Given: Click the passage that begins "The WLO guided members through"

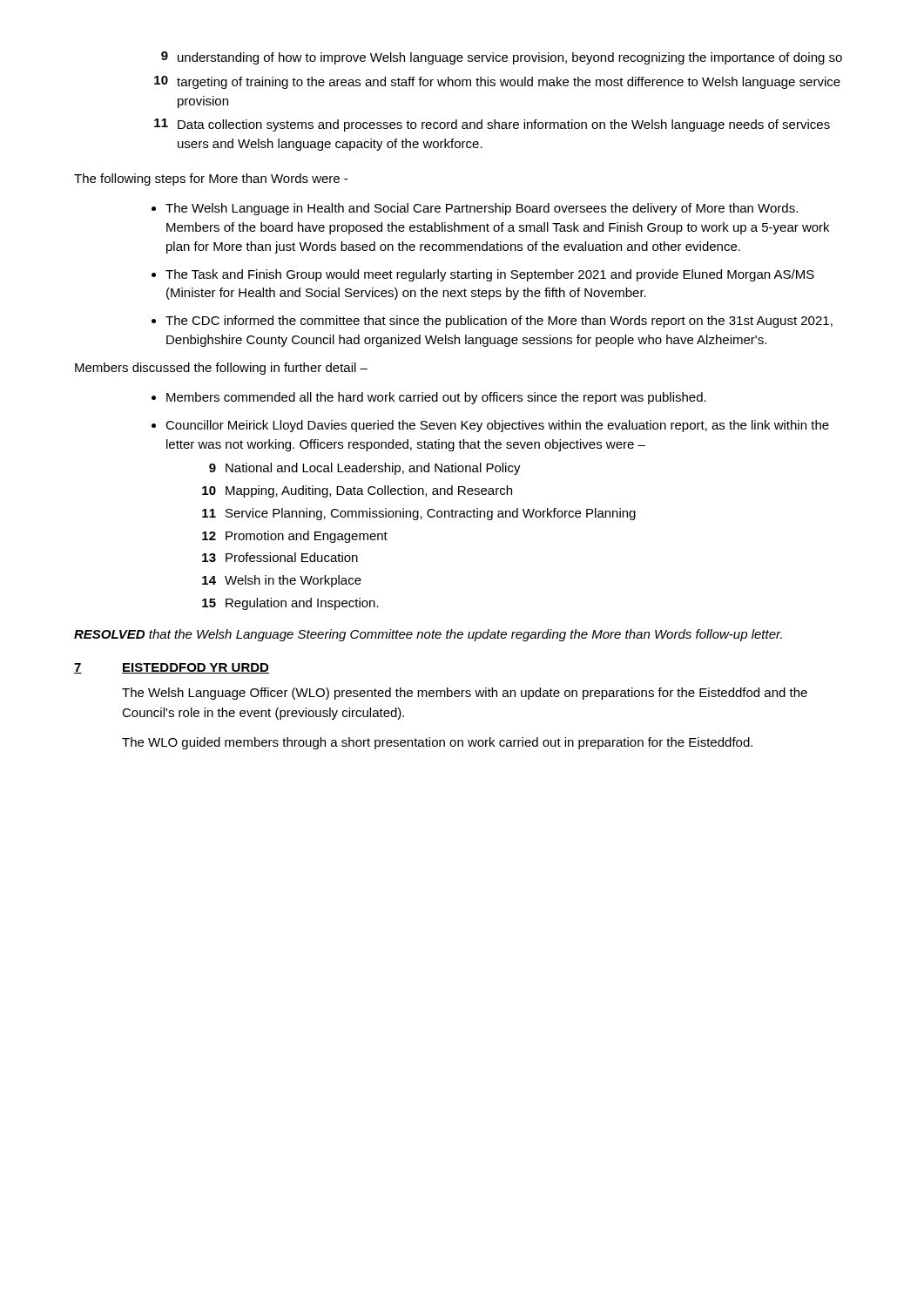Looking at the screenshot, I should 438,742.
